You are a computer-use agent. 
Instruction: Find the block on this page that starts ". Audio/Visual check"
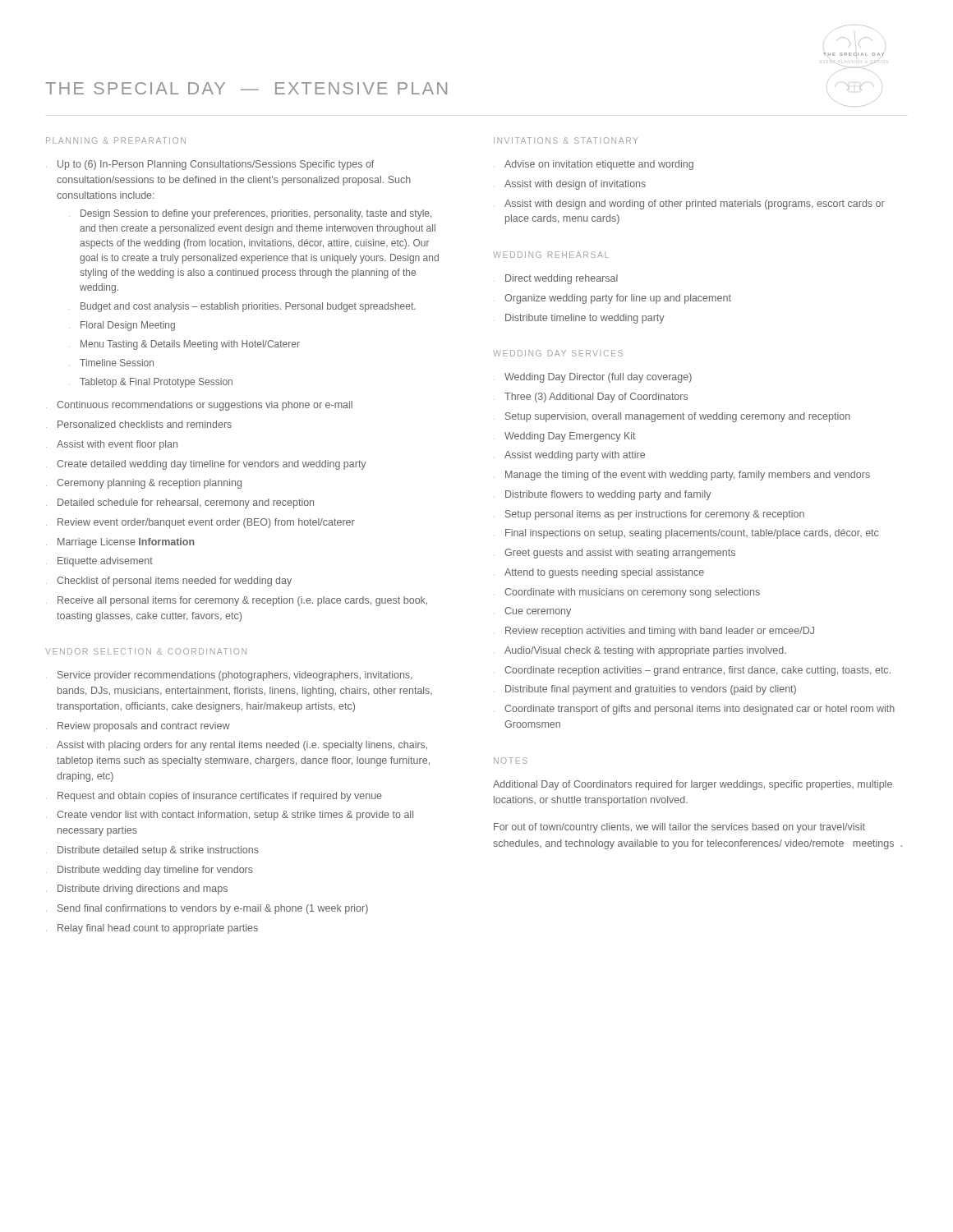pos(702,651)
